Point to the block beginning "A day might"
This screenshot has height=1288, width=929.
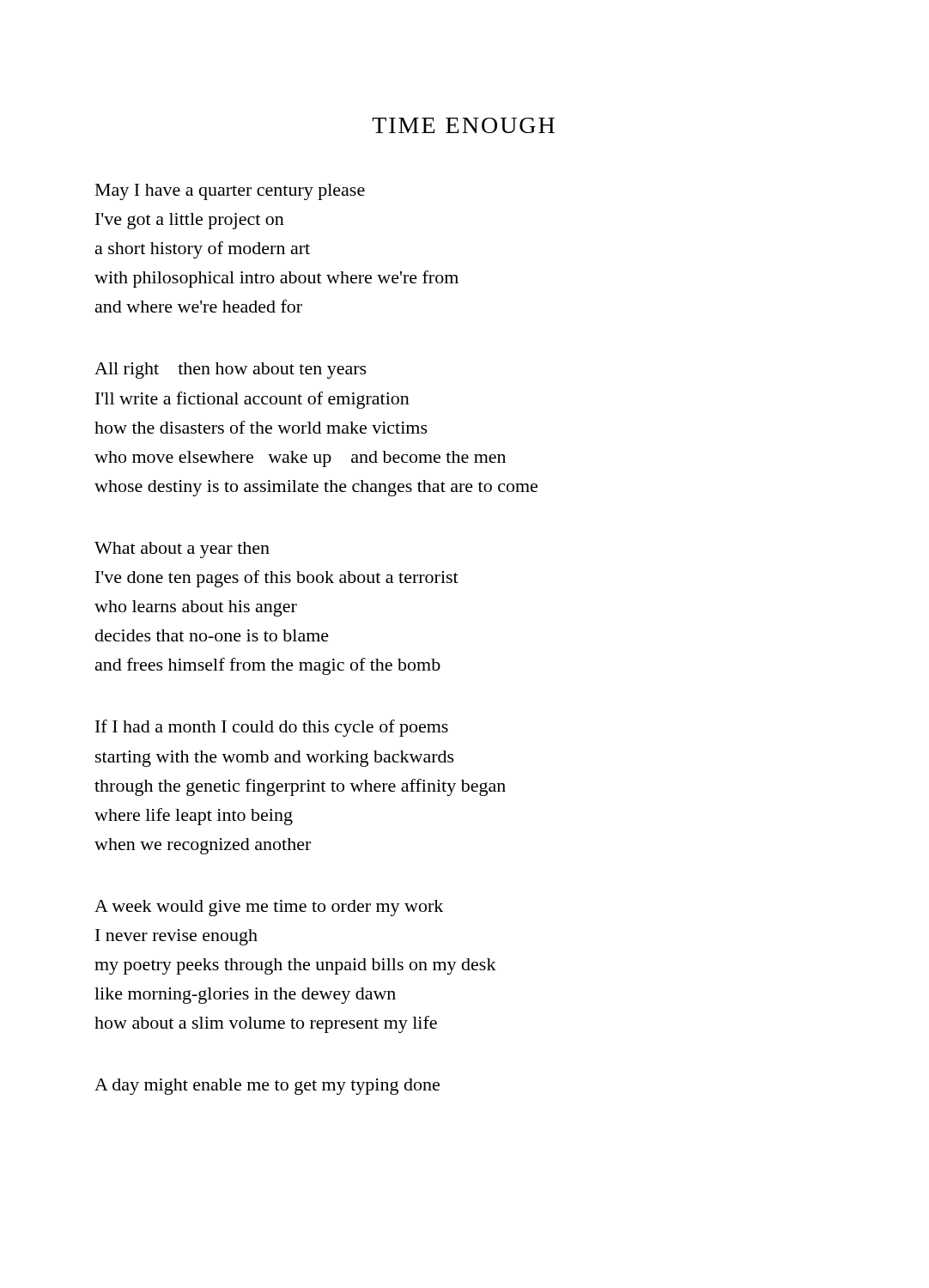coord(267,1087)
